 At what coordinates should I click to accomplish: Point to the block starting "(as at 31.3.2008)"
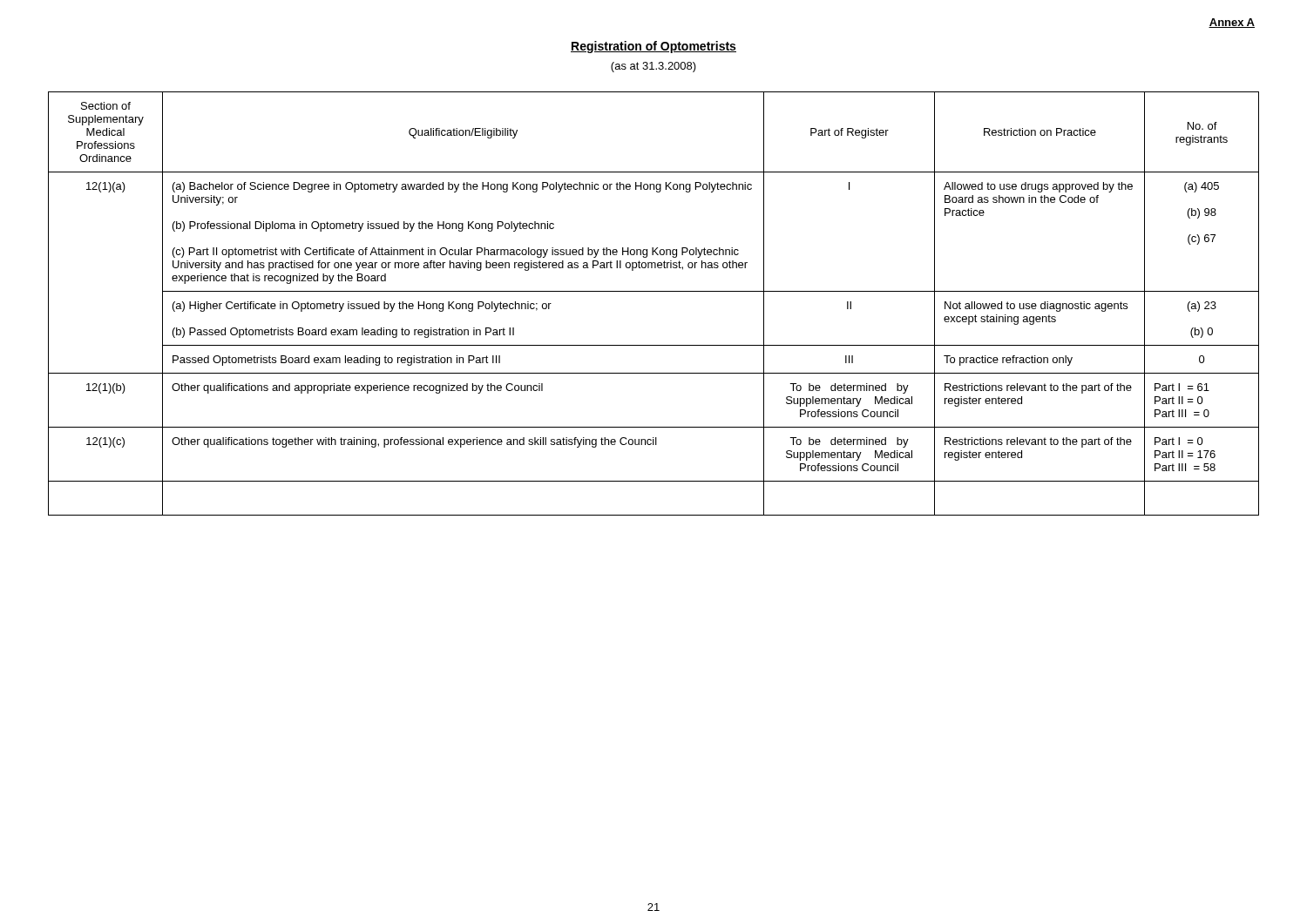point(654,66)
